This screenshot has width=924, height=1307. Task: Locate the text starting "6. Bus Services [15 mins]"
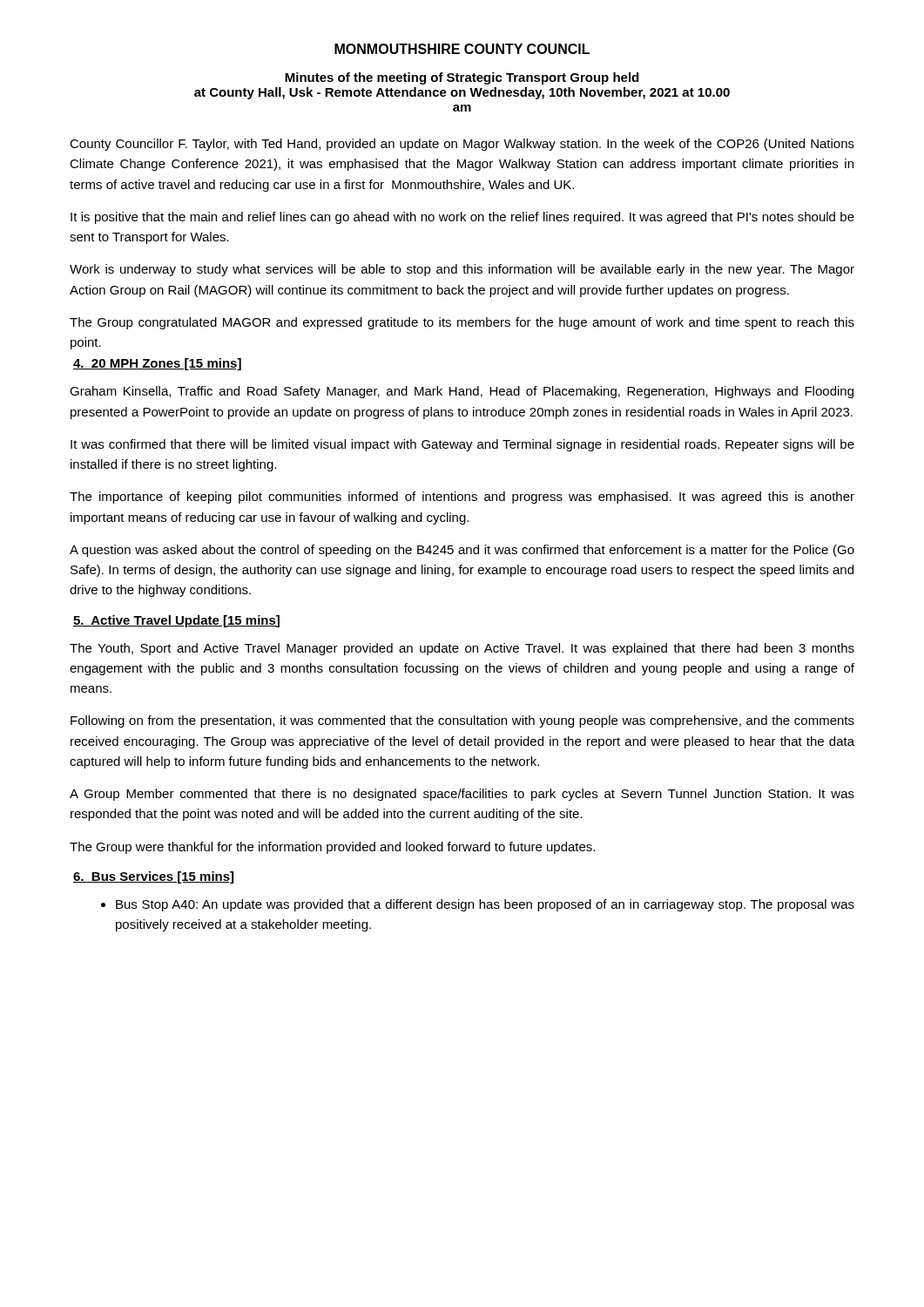154,876
